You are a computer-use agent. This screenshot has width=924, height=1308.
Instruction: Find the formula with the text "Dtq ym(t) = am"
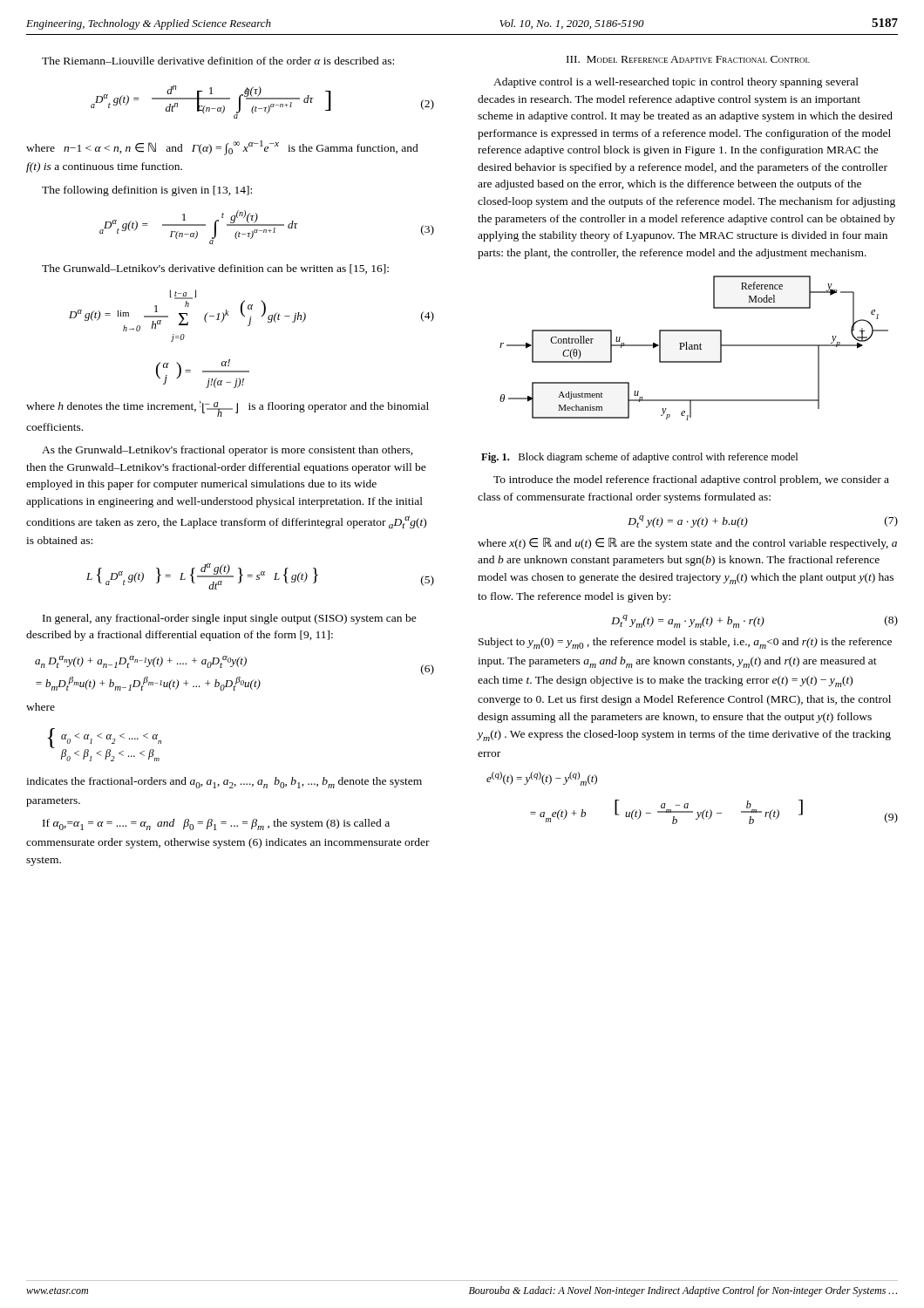(688, 620)
